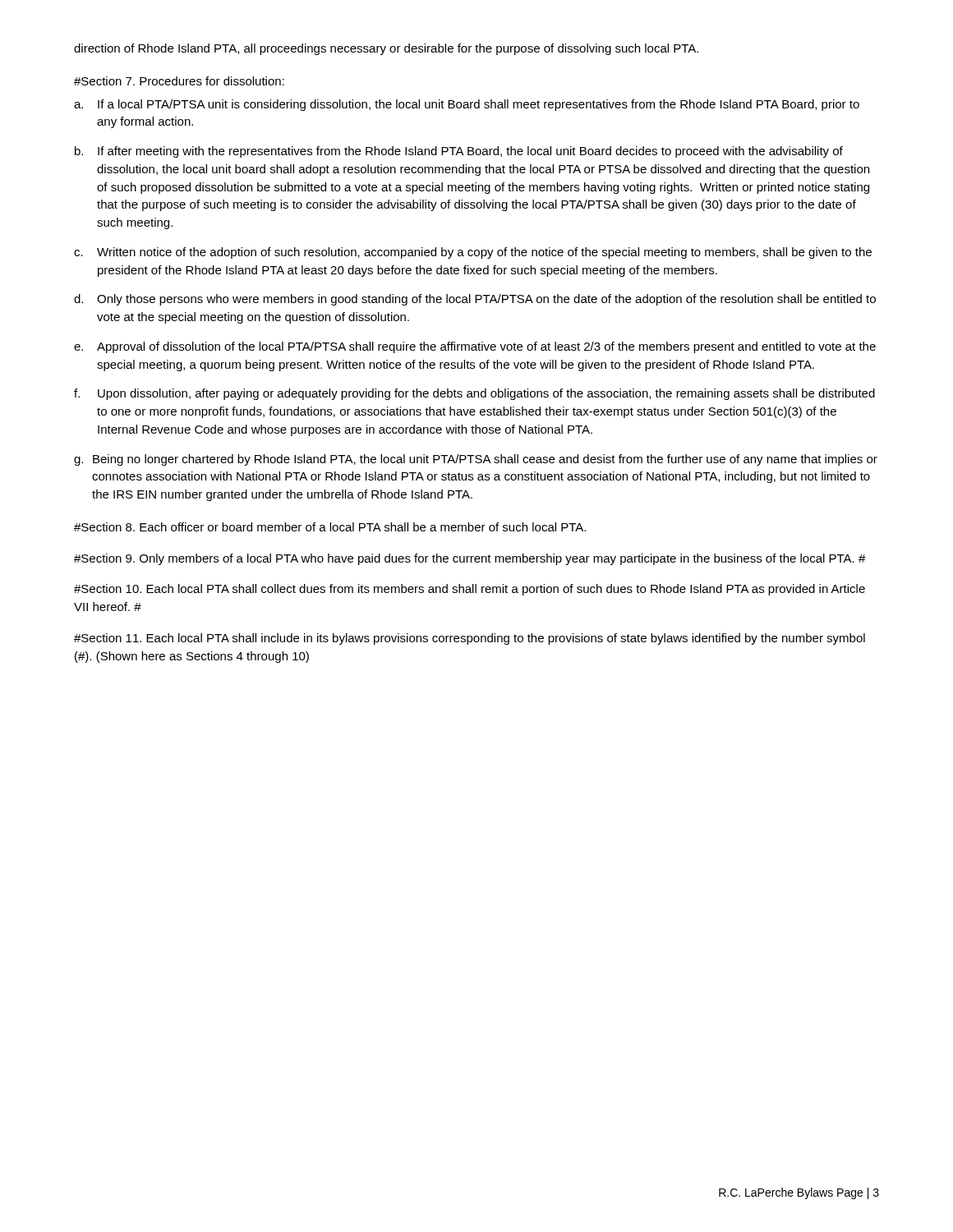The image size is (953, 1232).
Task: Select the text block starting "direction of Rhode Island PTA, all proceedings necessary"
Action: [x=387, y=48]
